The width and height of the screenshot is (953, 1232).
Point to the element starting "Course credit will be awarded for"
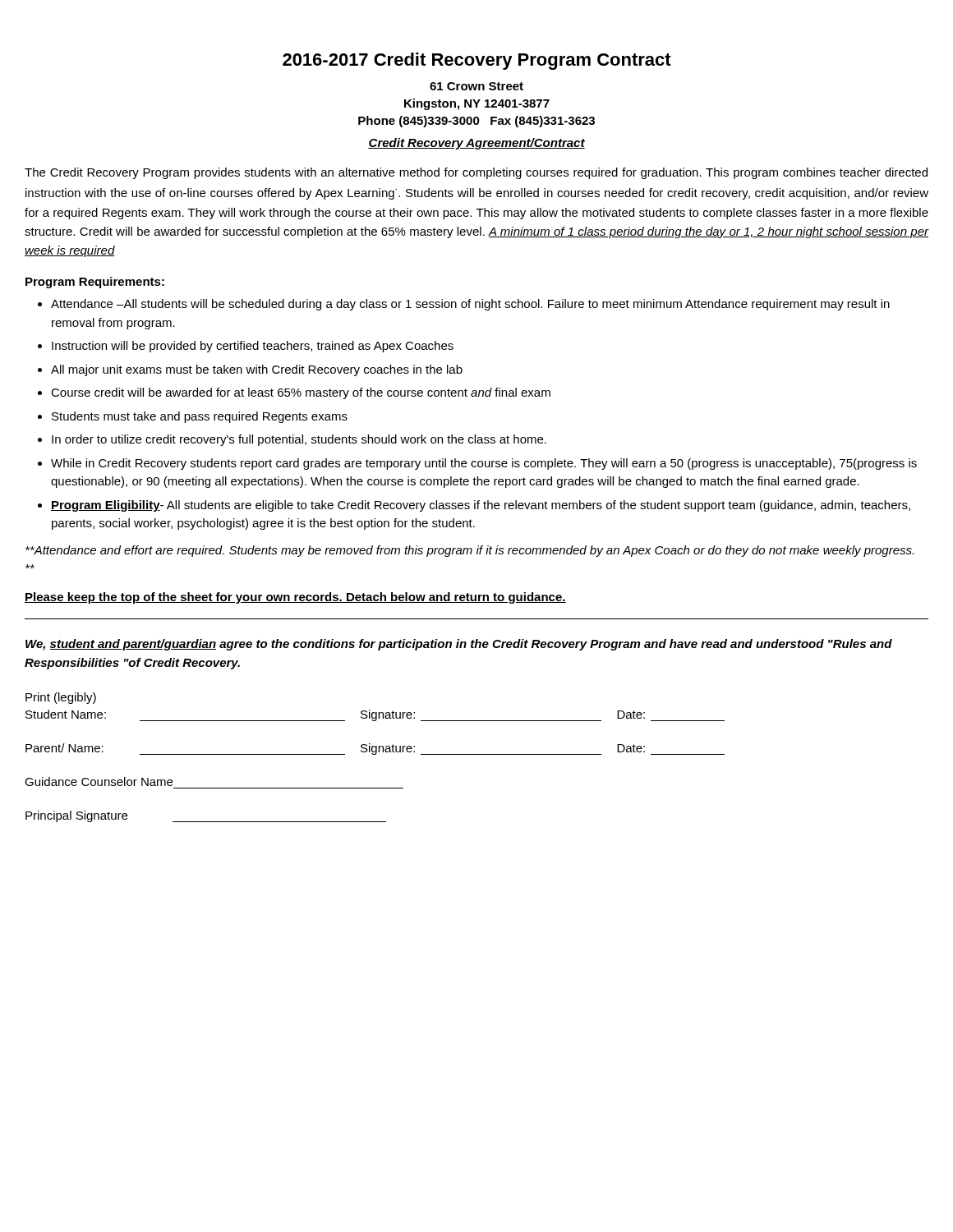tap(301, 392)
